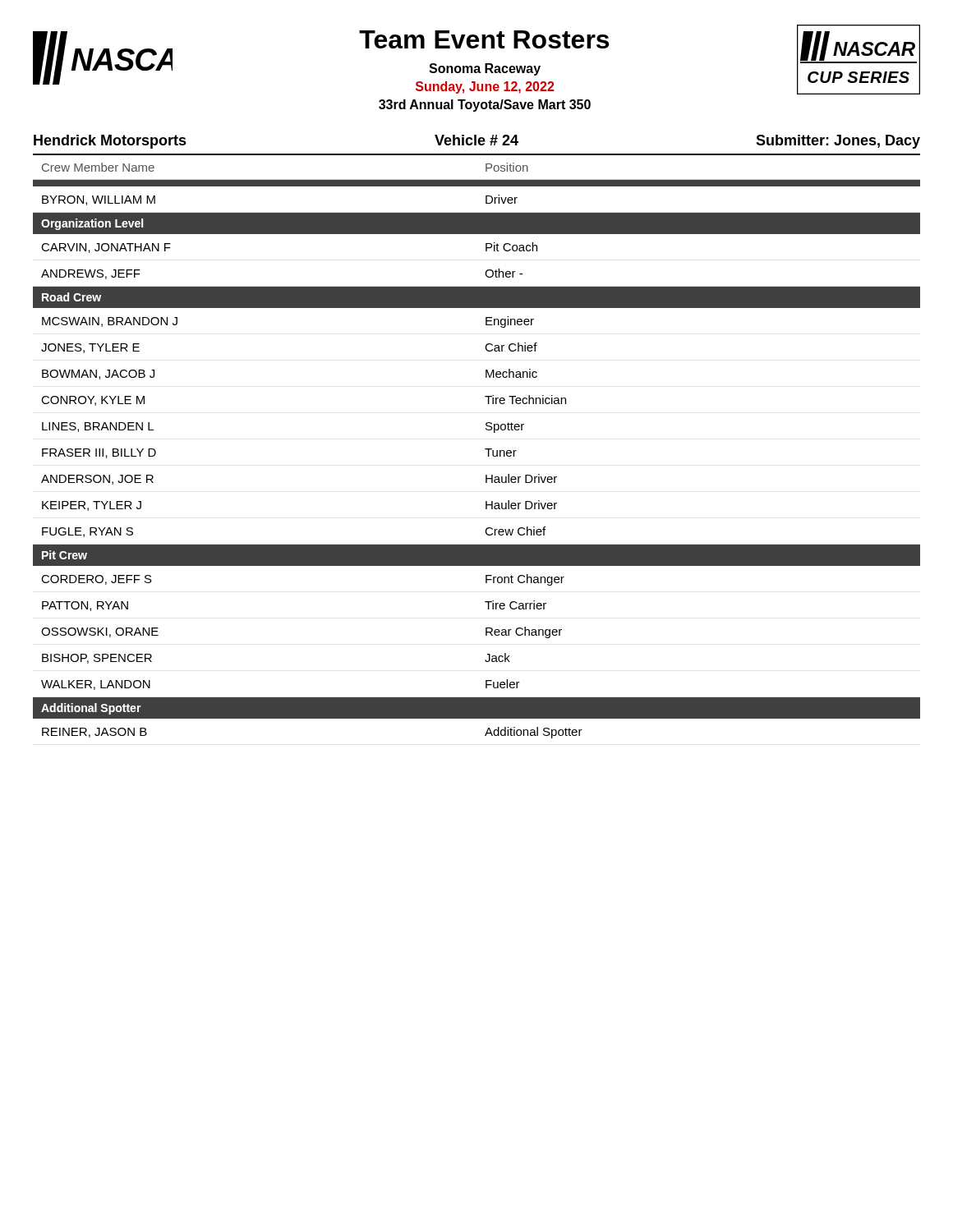The image size is (953, 1232).
Task: Locate the table with the text "Tire Technician"
Action: click(x=476, y=450)
